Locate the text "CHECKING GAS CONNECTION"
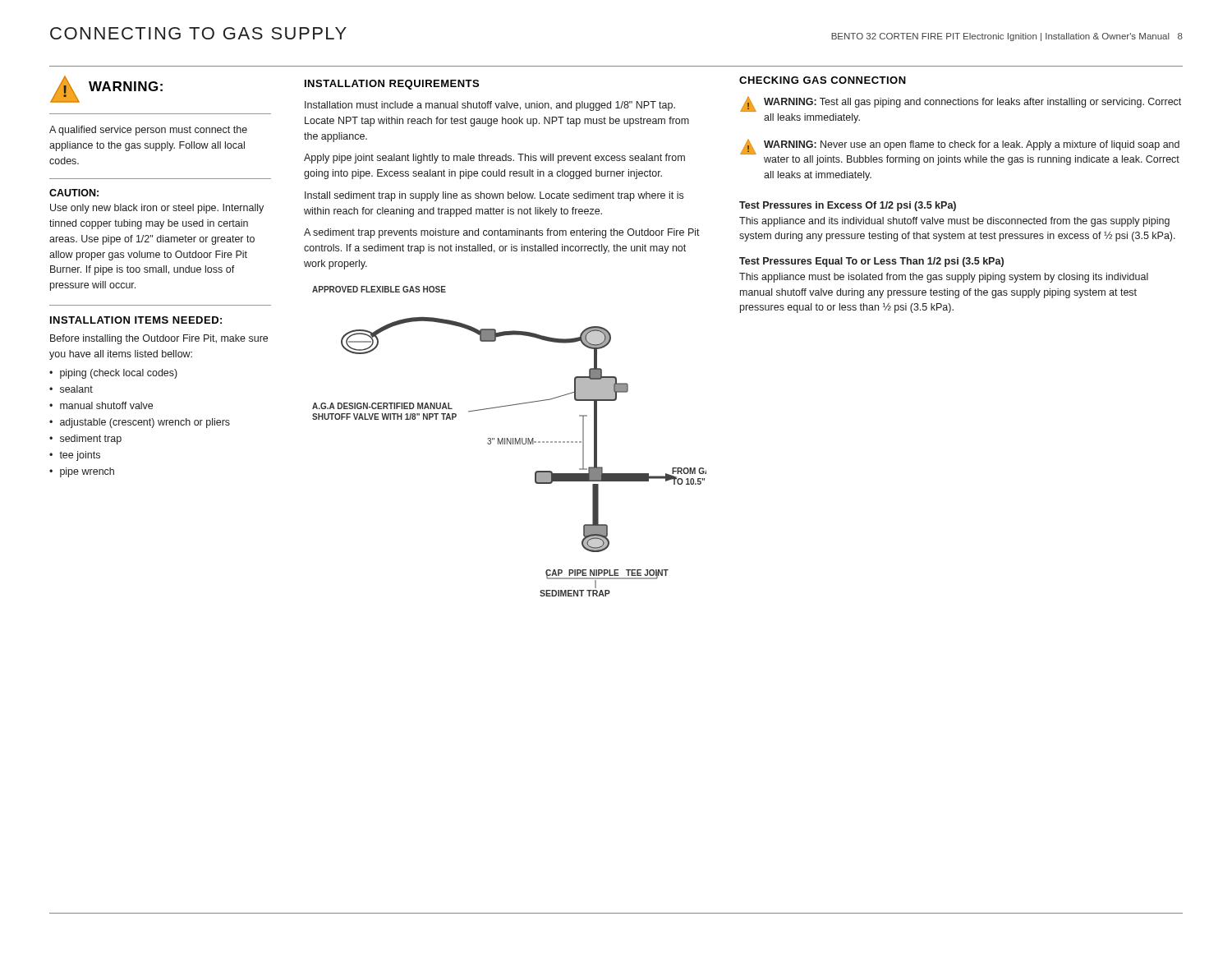The height and width of the screenshot is (953, 1232). [823, 80]
